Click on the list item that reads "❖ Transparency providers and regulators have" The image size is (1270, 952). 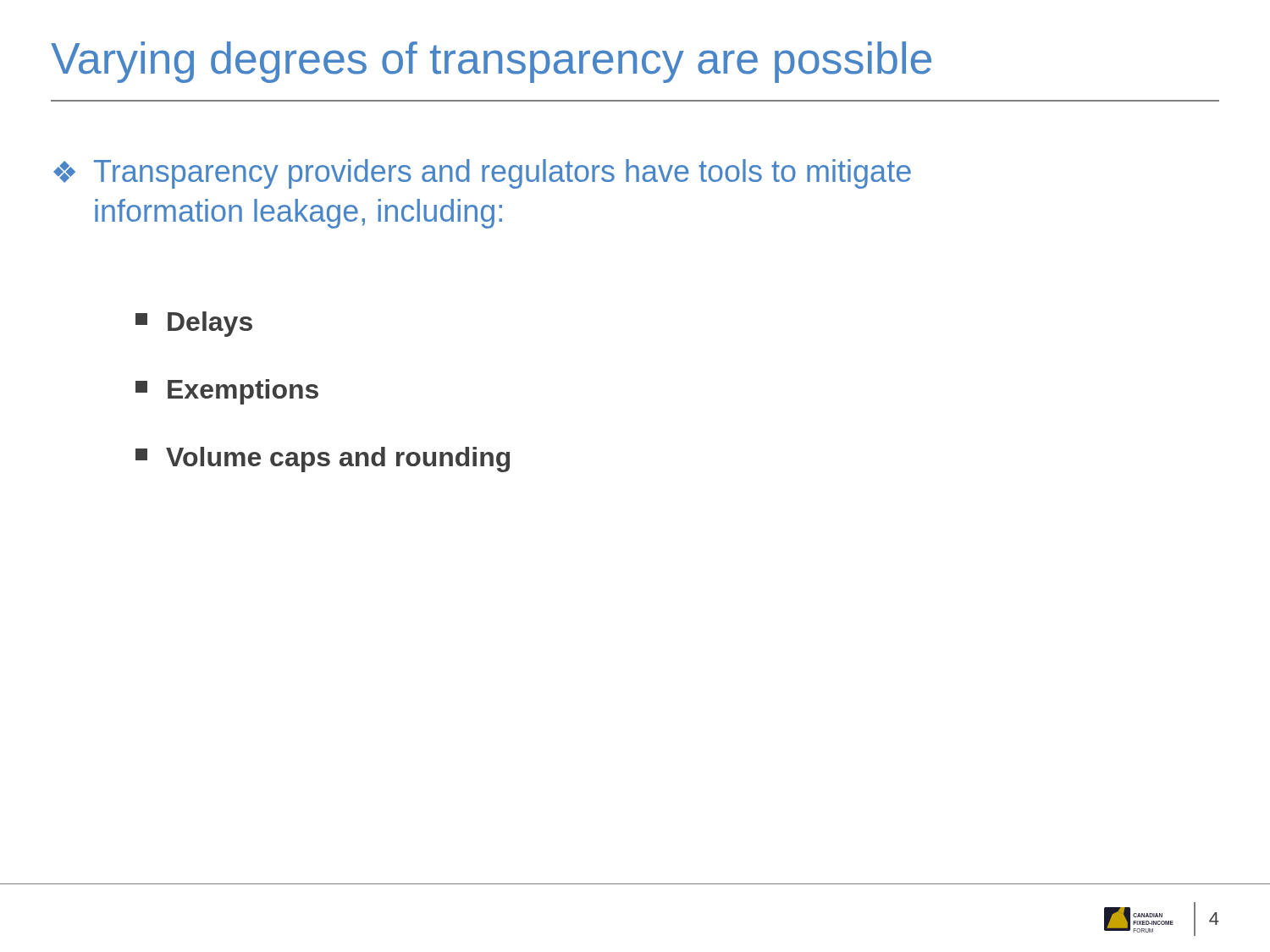635,192
